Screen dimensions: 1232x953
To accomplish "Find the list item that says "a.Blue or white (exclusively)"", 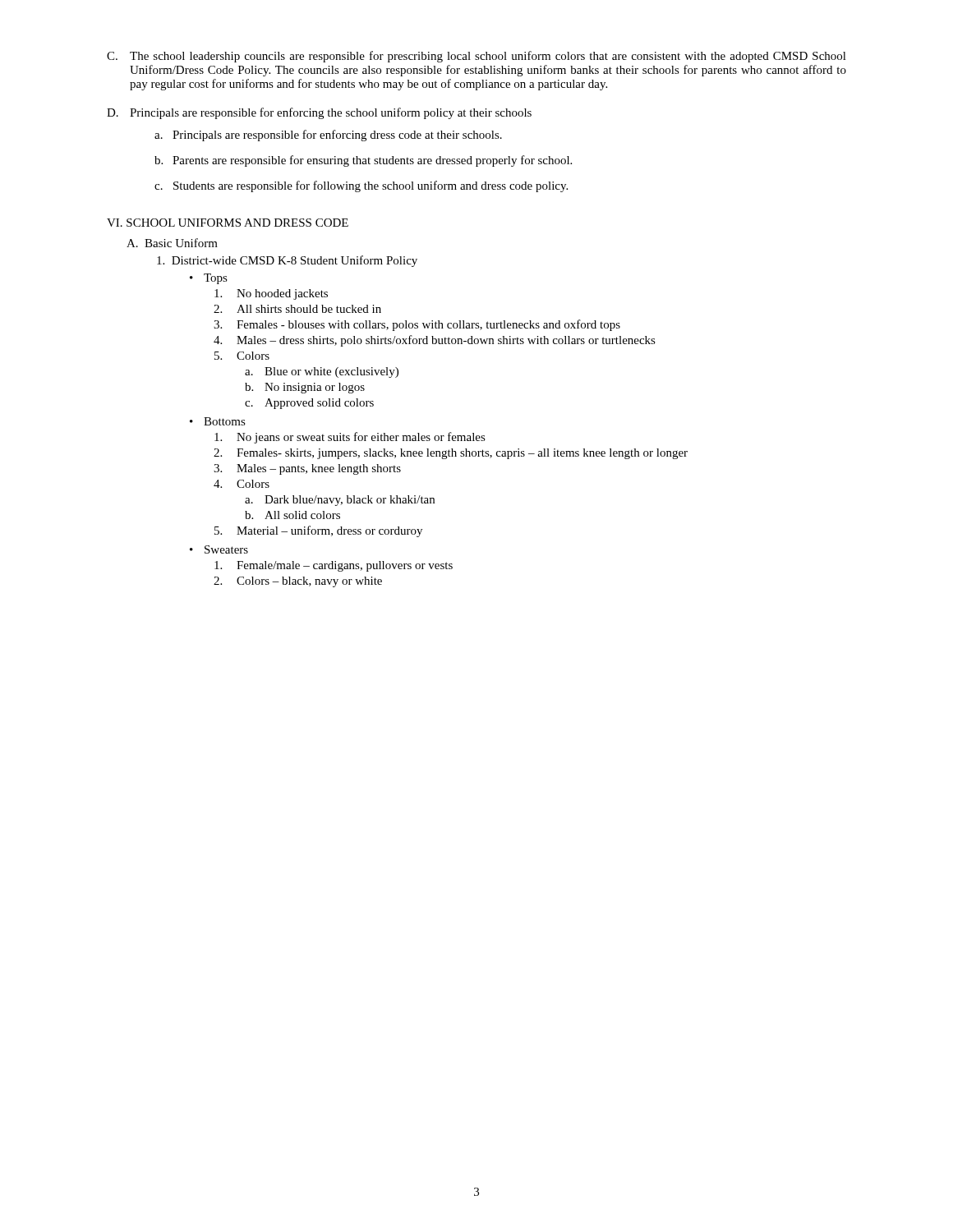I will point(322,372).
